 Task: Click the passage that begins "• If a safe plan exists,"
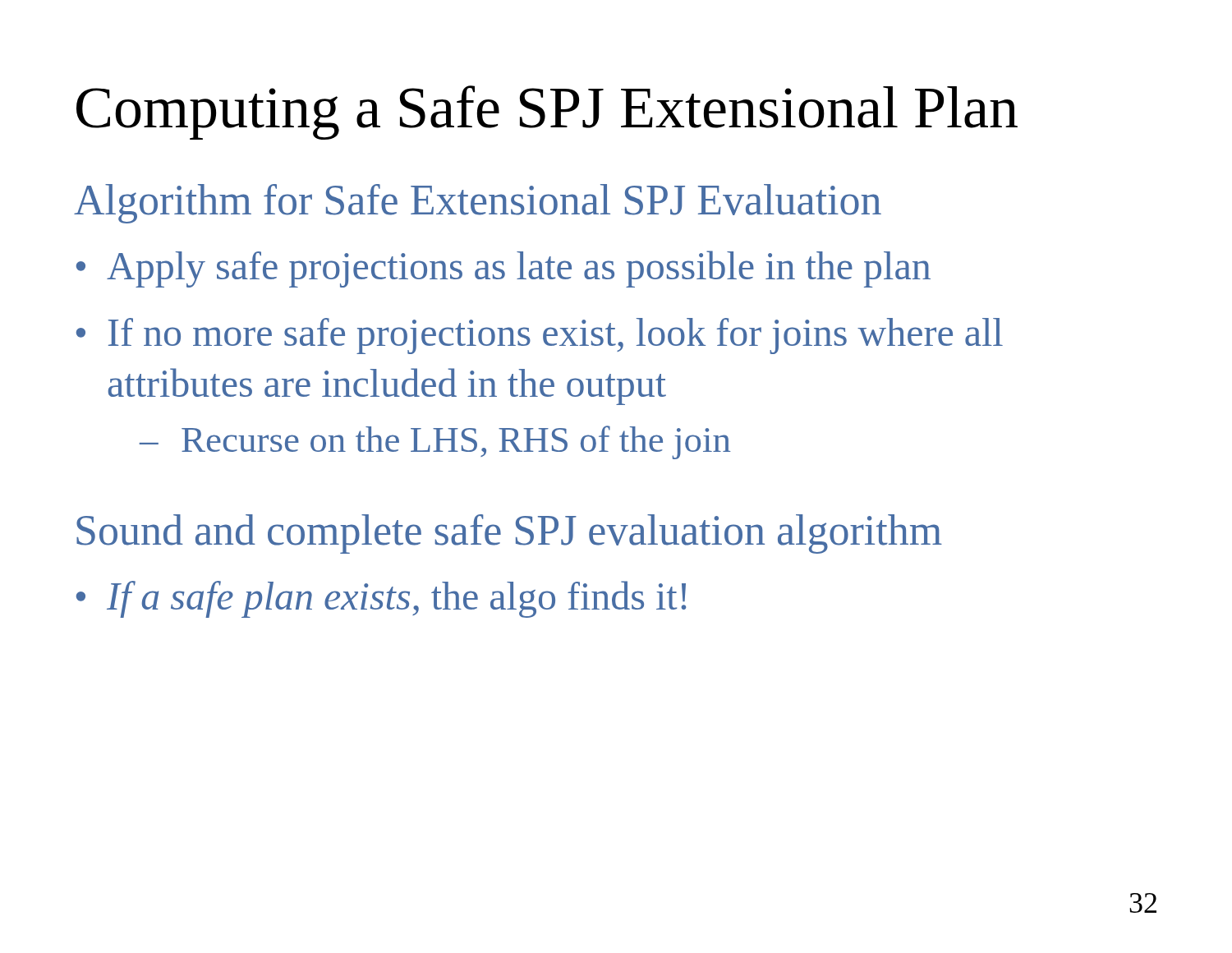point(616,597)
